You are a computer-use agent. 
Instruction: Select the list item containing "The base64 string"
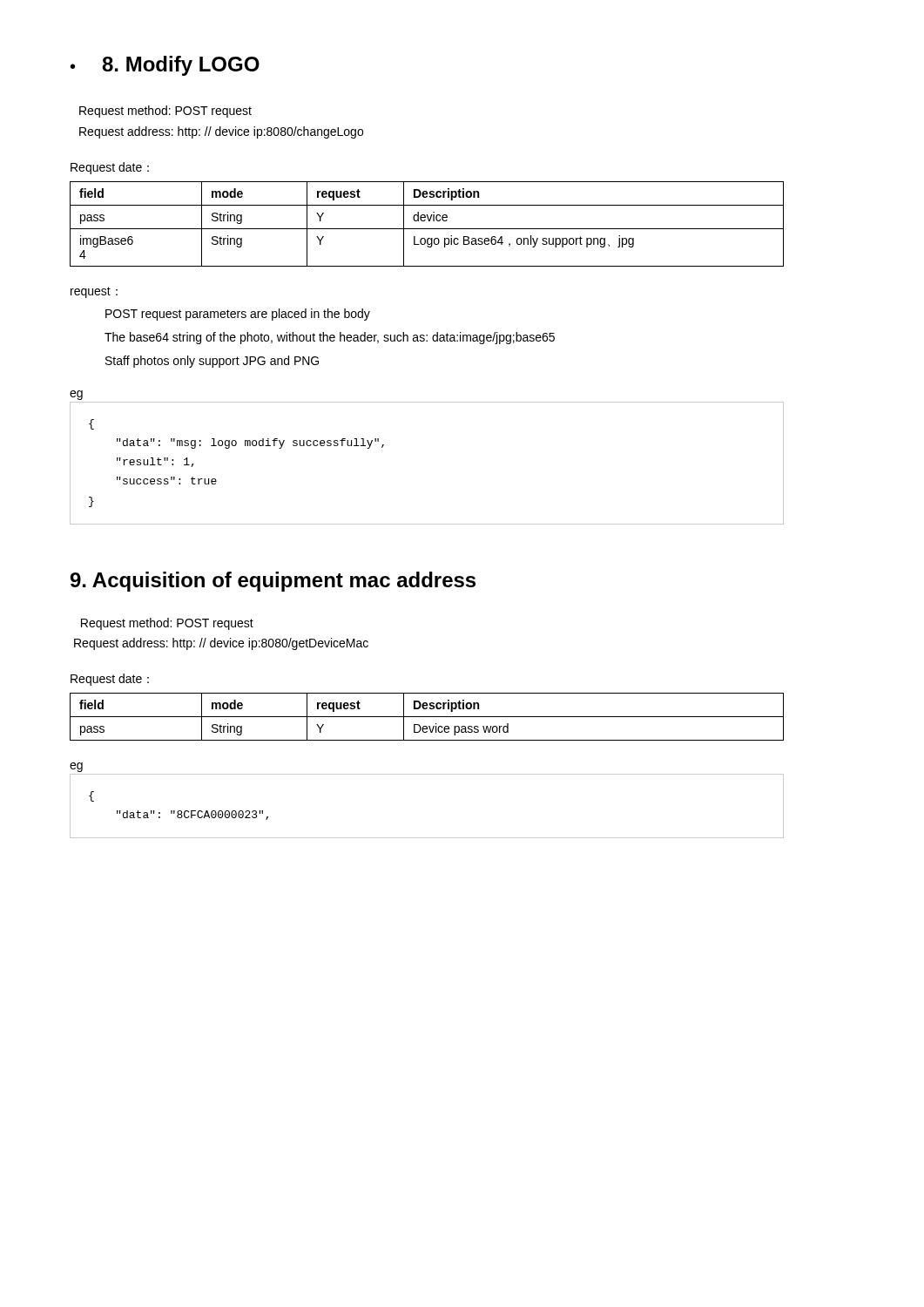[330, 337]
